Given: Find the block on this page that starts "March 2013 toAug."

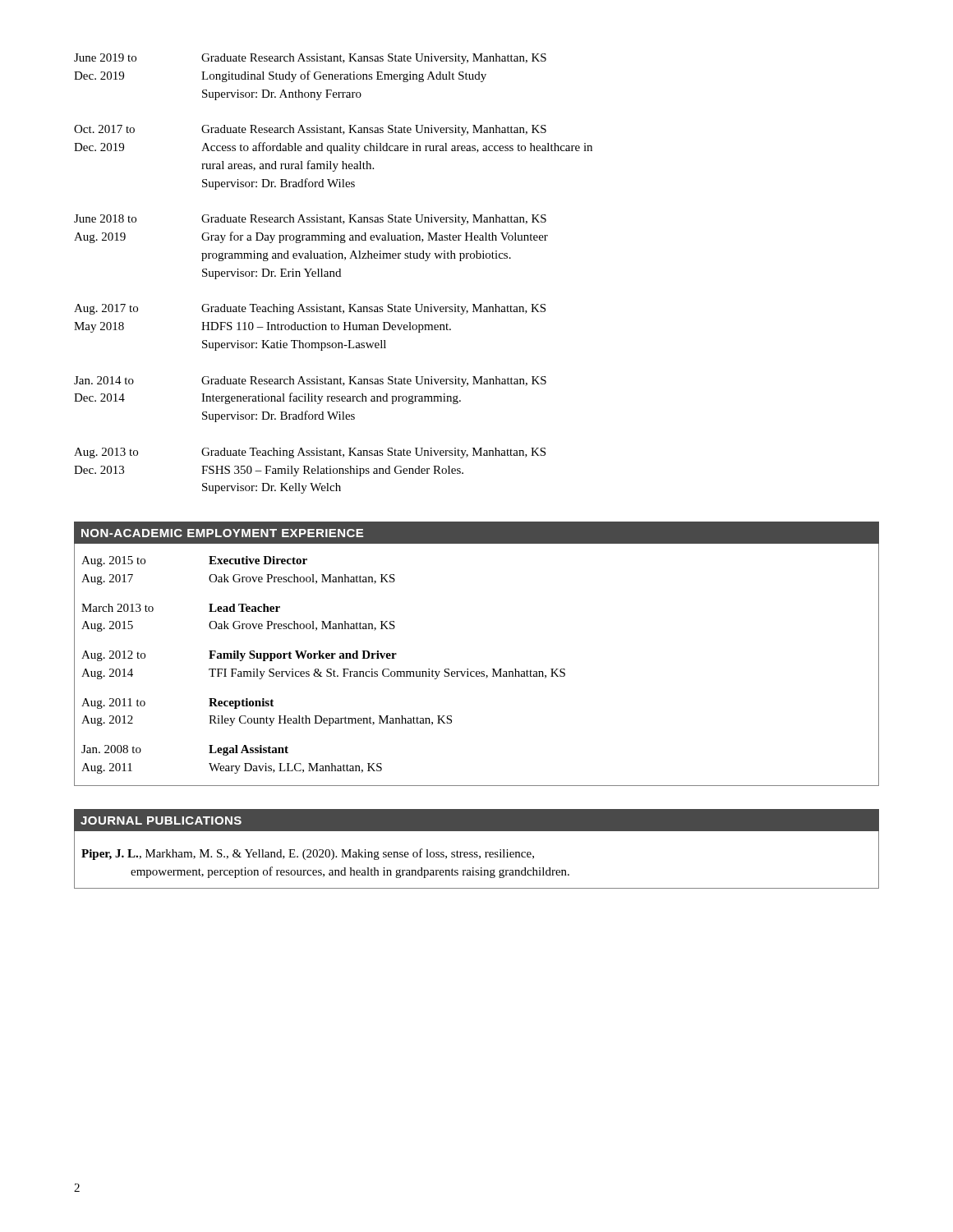Looking at the screenshot, I should click(238, 618).
